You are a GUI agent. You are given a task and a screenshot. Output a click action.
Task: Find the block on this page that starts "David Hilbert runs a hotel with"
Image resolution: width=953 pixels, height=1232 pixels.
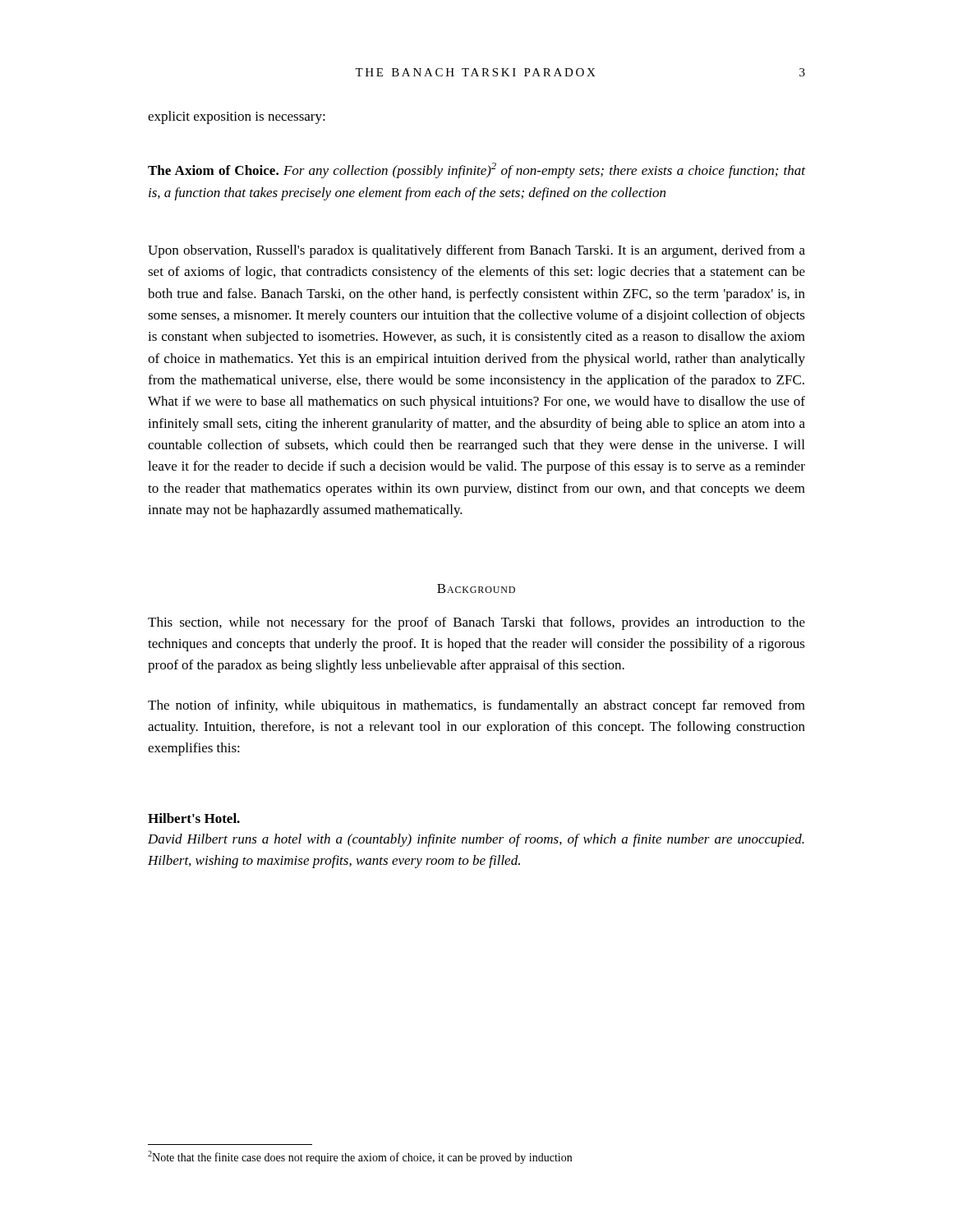(x=476, y=850)
